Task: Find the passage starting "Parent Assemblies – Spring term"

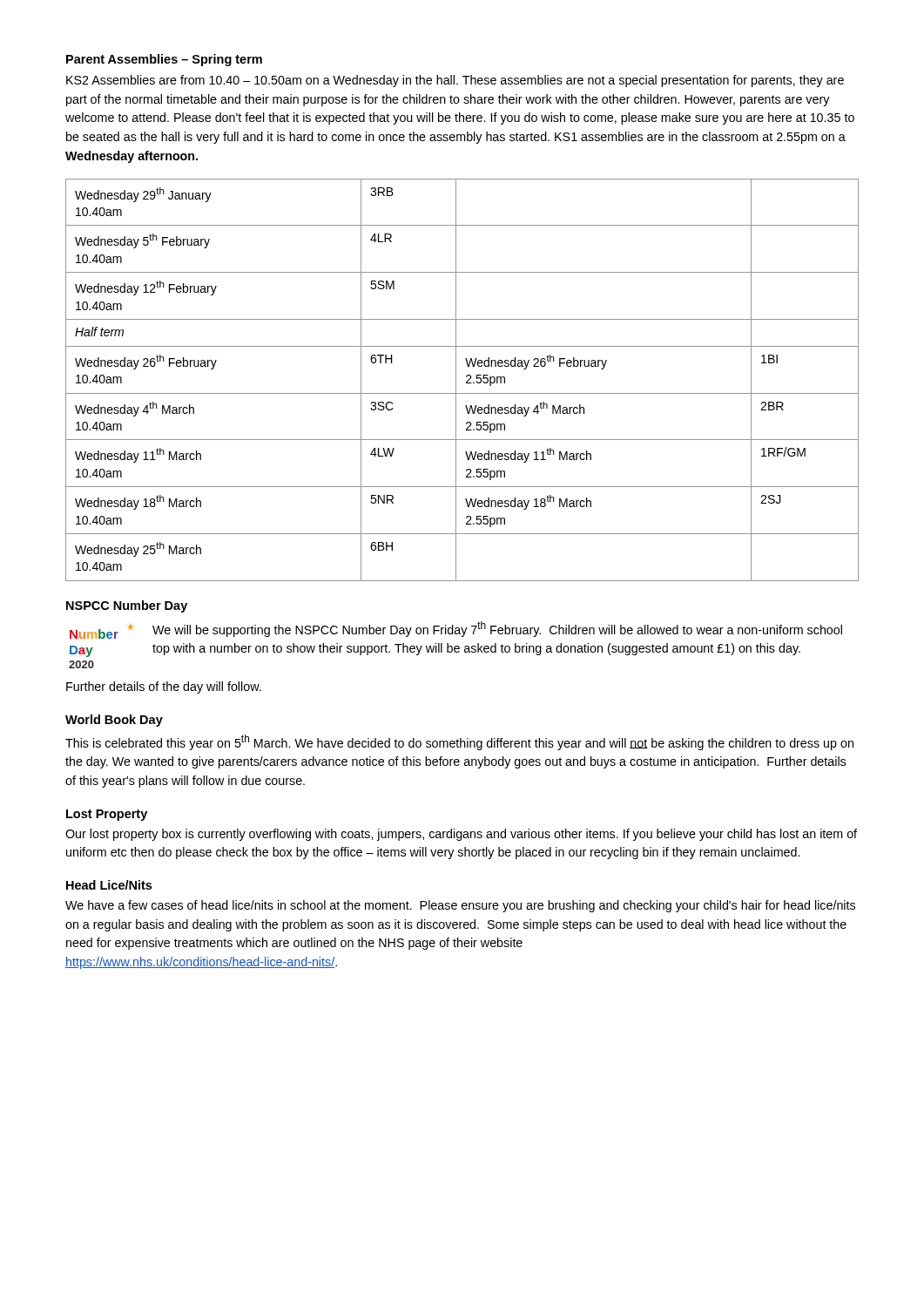Action: tap(164, 59)
